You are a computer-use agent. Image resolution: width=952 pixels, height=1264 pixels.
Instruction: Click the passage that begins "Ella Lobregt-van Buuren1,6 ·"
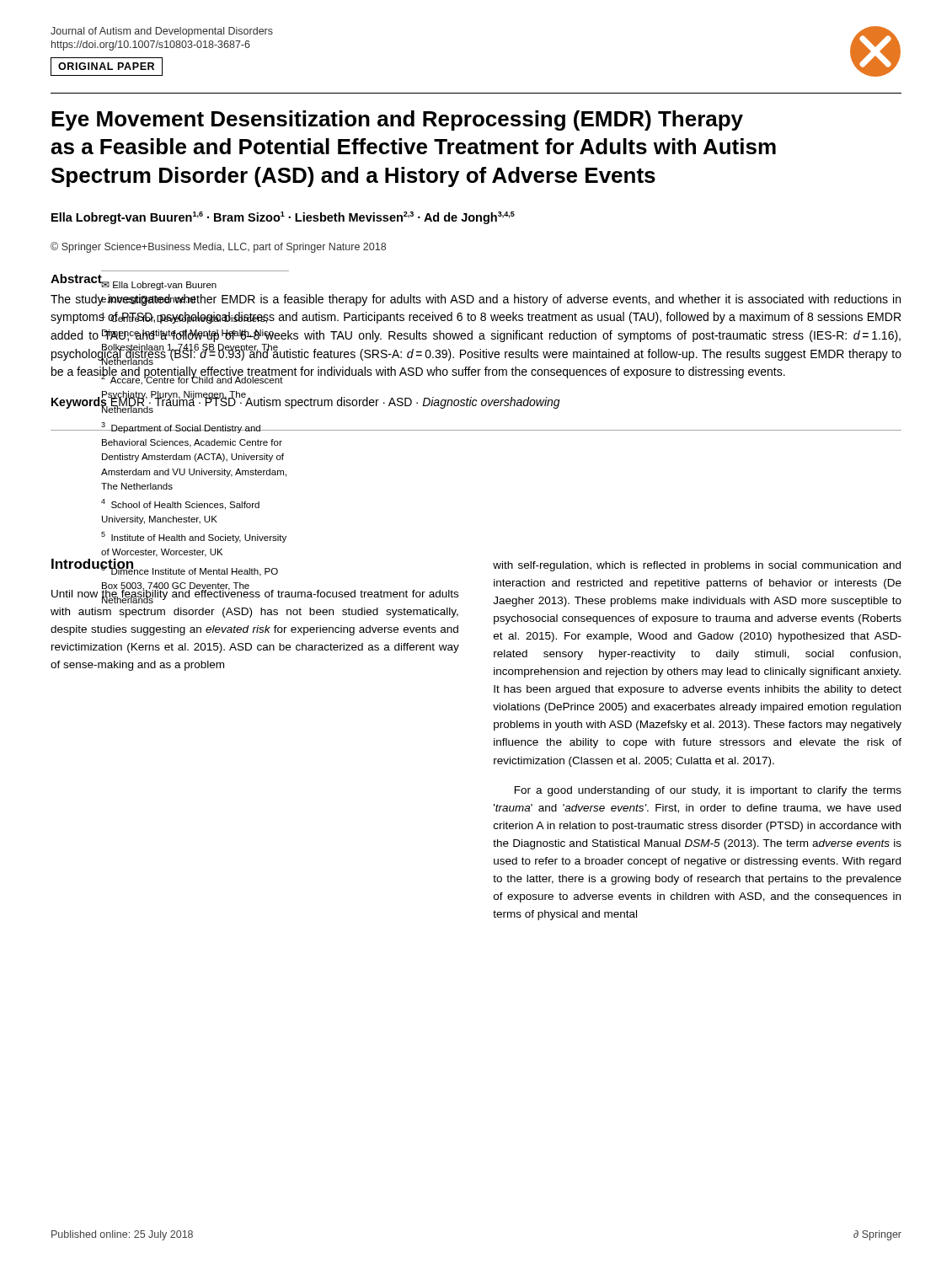click(x=283, y=217)
